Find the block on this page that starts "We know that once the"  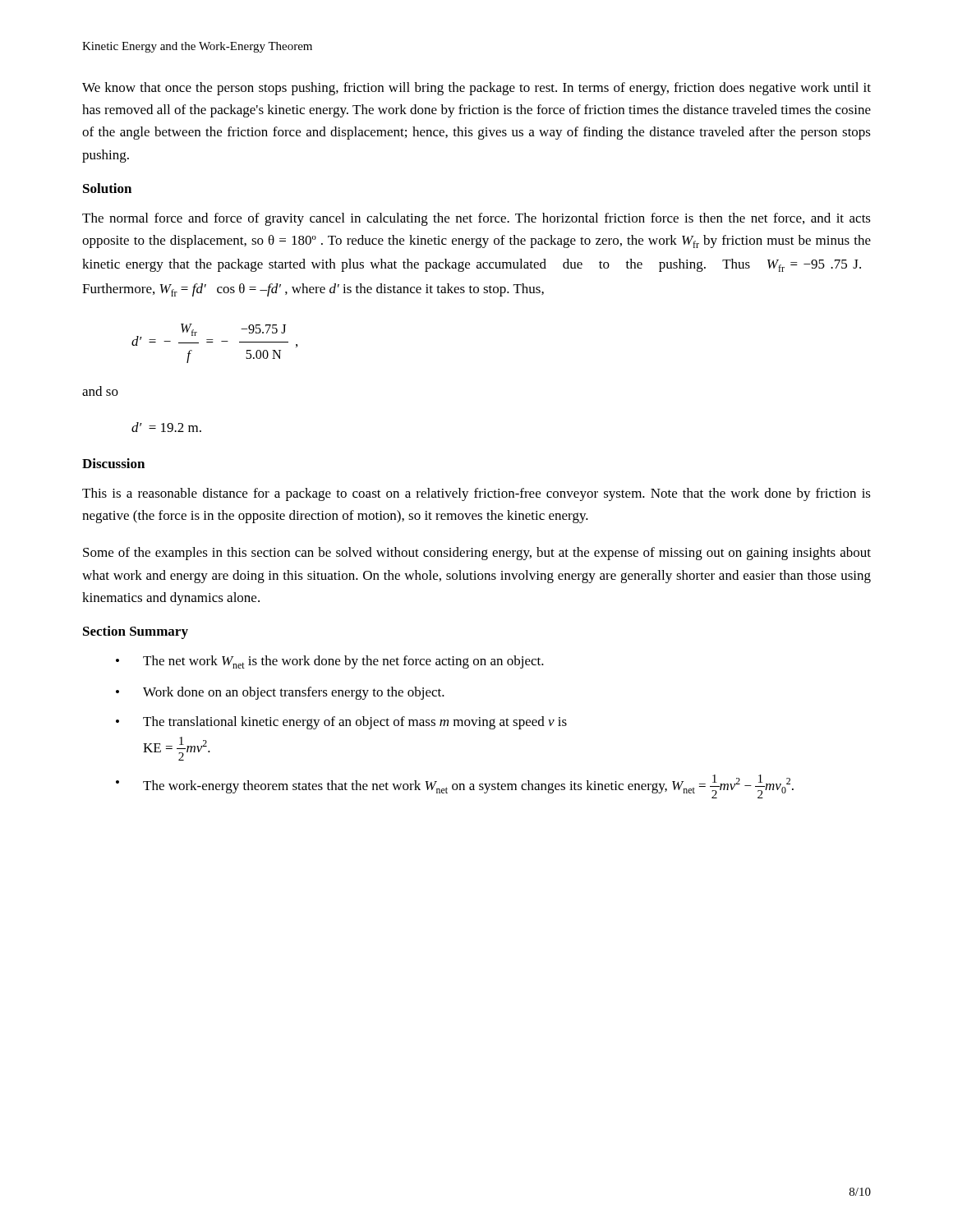476,121
